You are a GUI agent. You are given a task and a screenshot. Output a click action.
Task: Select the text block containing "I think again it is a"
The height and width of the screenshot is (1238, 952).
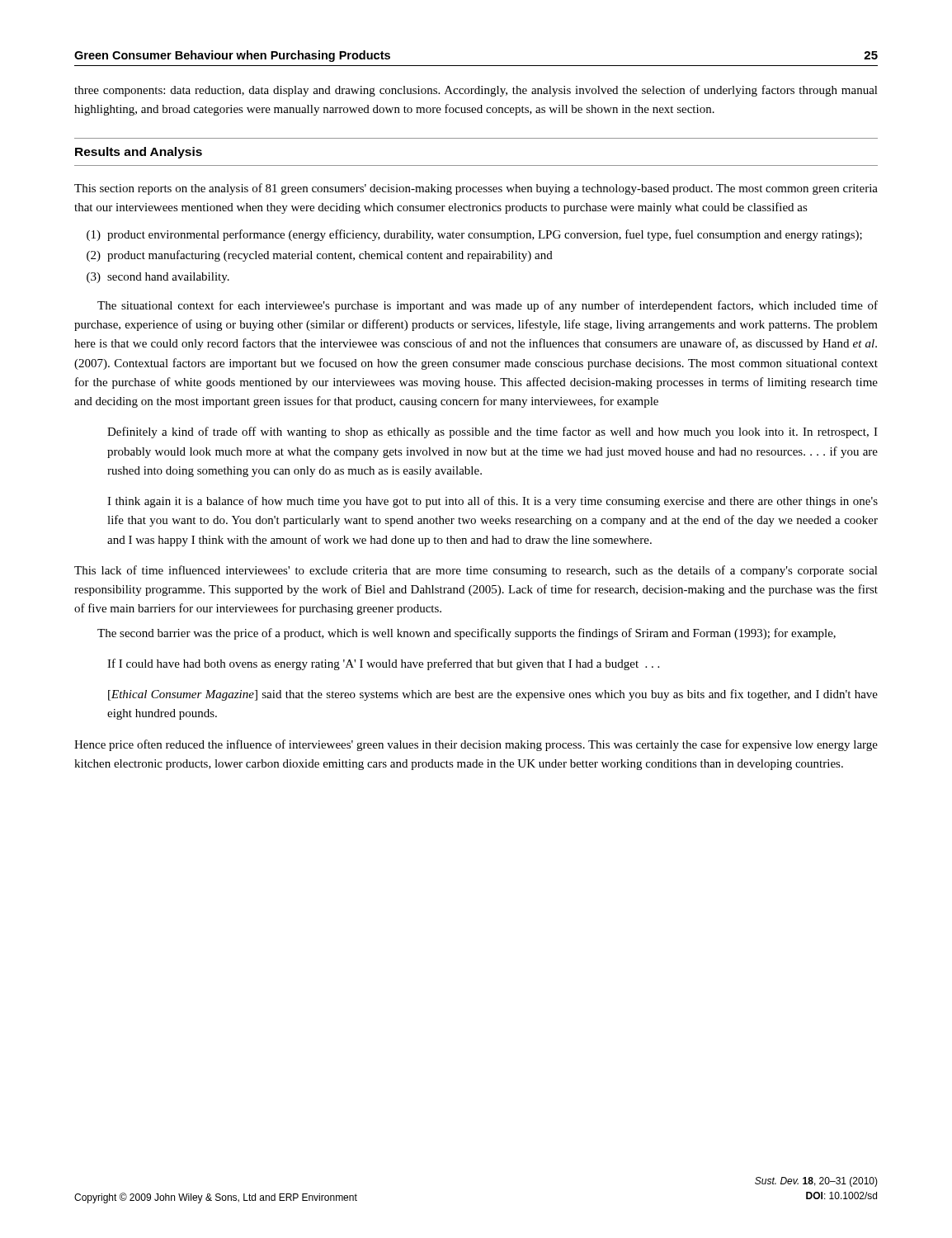pyautogui.click(x=493, y=520)
